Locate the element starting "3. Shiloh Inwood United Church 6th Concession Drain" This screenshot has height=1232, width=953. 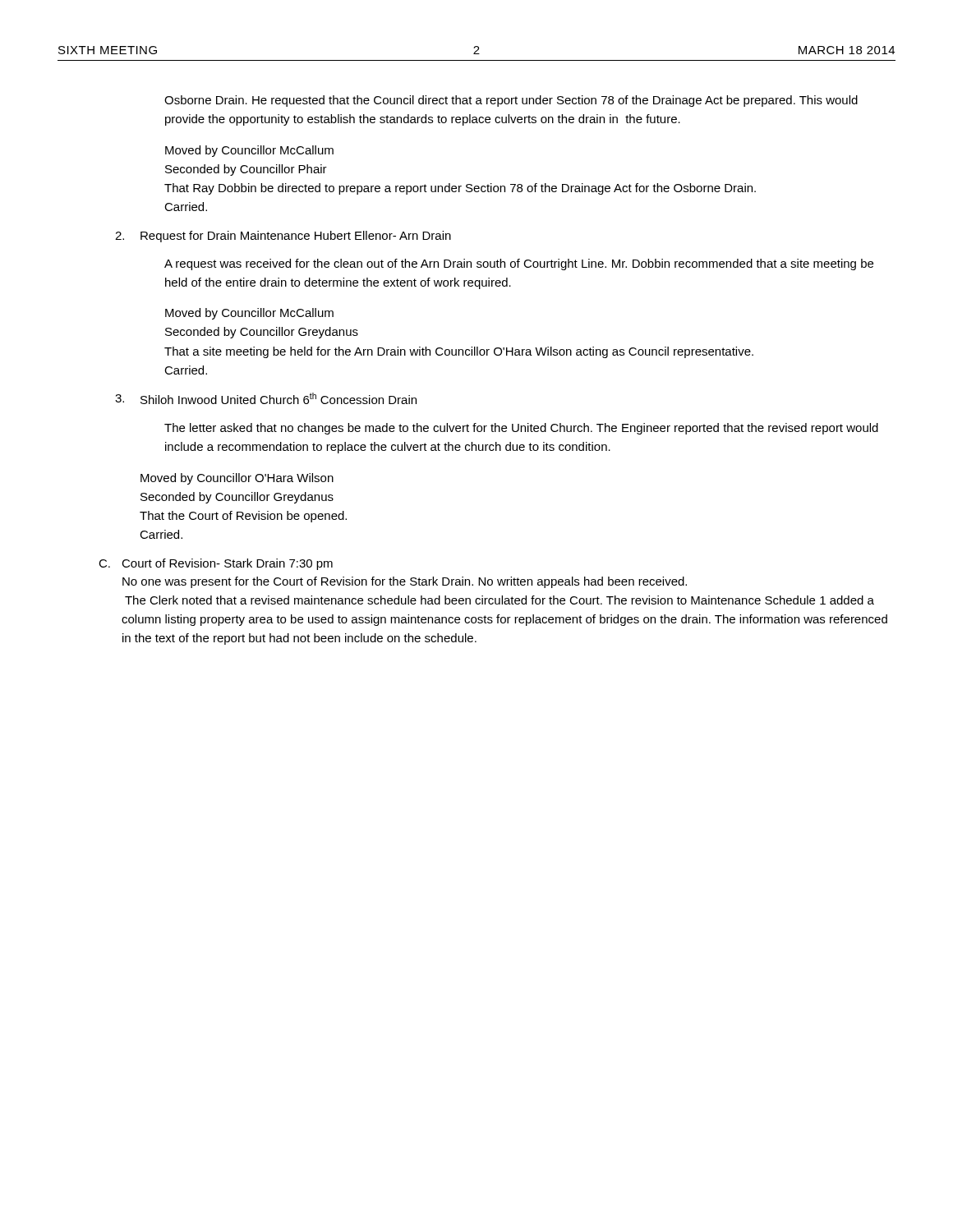[x=266, y=398]
